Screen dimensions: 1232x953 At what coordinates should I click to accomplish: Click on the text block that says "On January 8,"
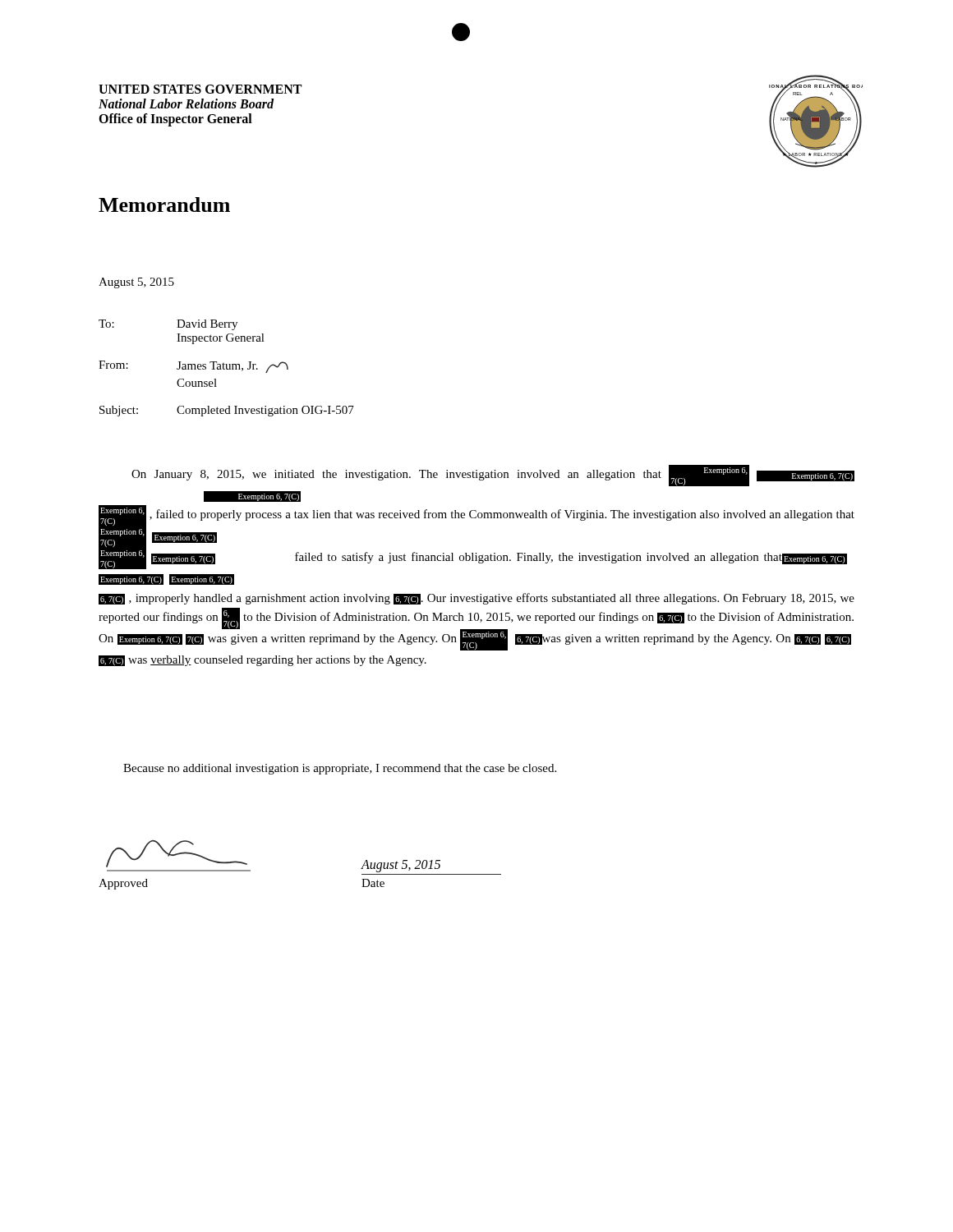pyautogui.click(x=476, y=567)
